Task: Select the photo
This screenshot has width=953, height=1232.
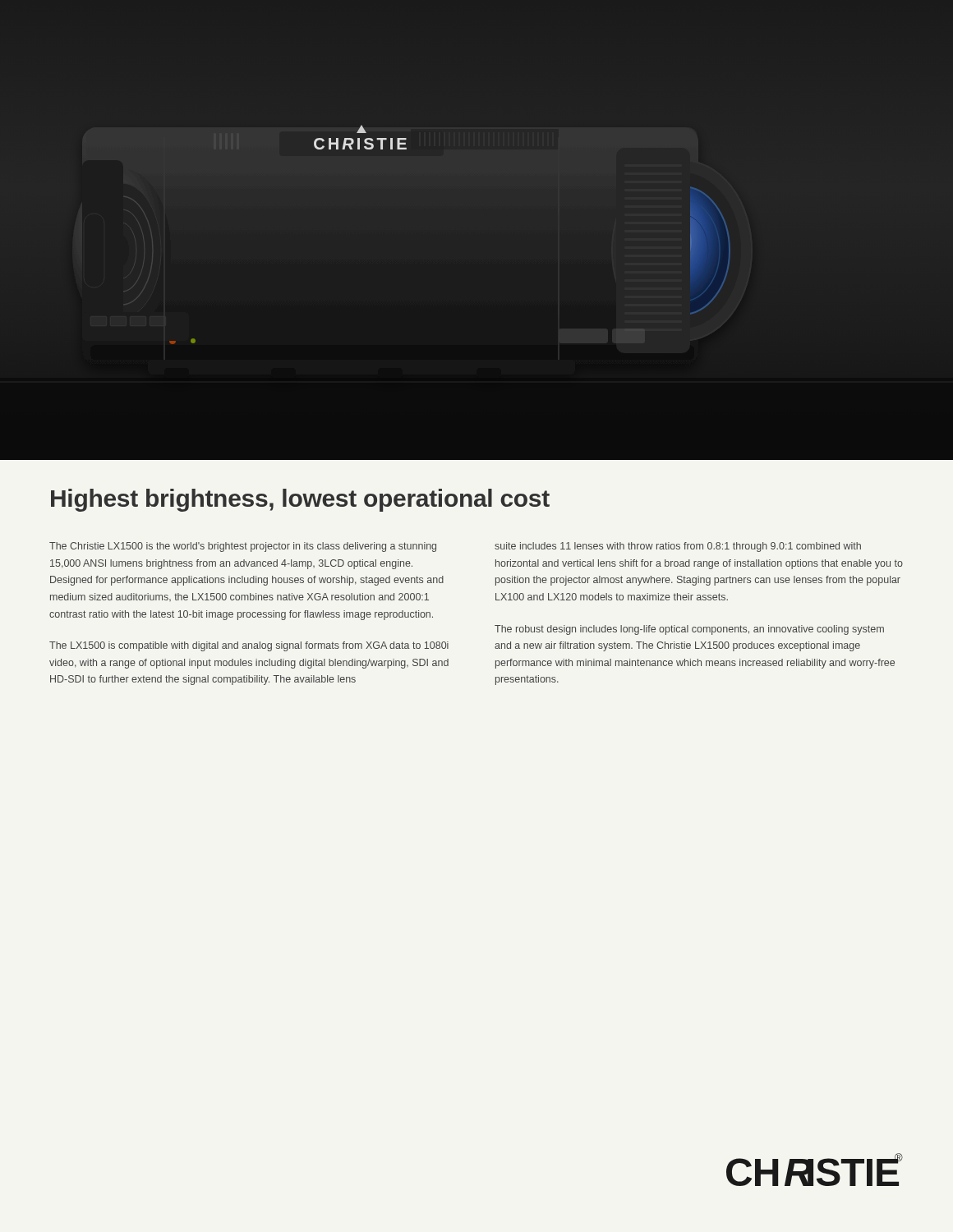Action: click(x=476, y=234)
